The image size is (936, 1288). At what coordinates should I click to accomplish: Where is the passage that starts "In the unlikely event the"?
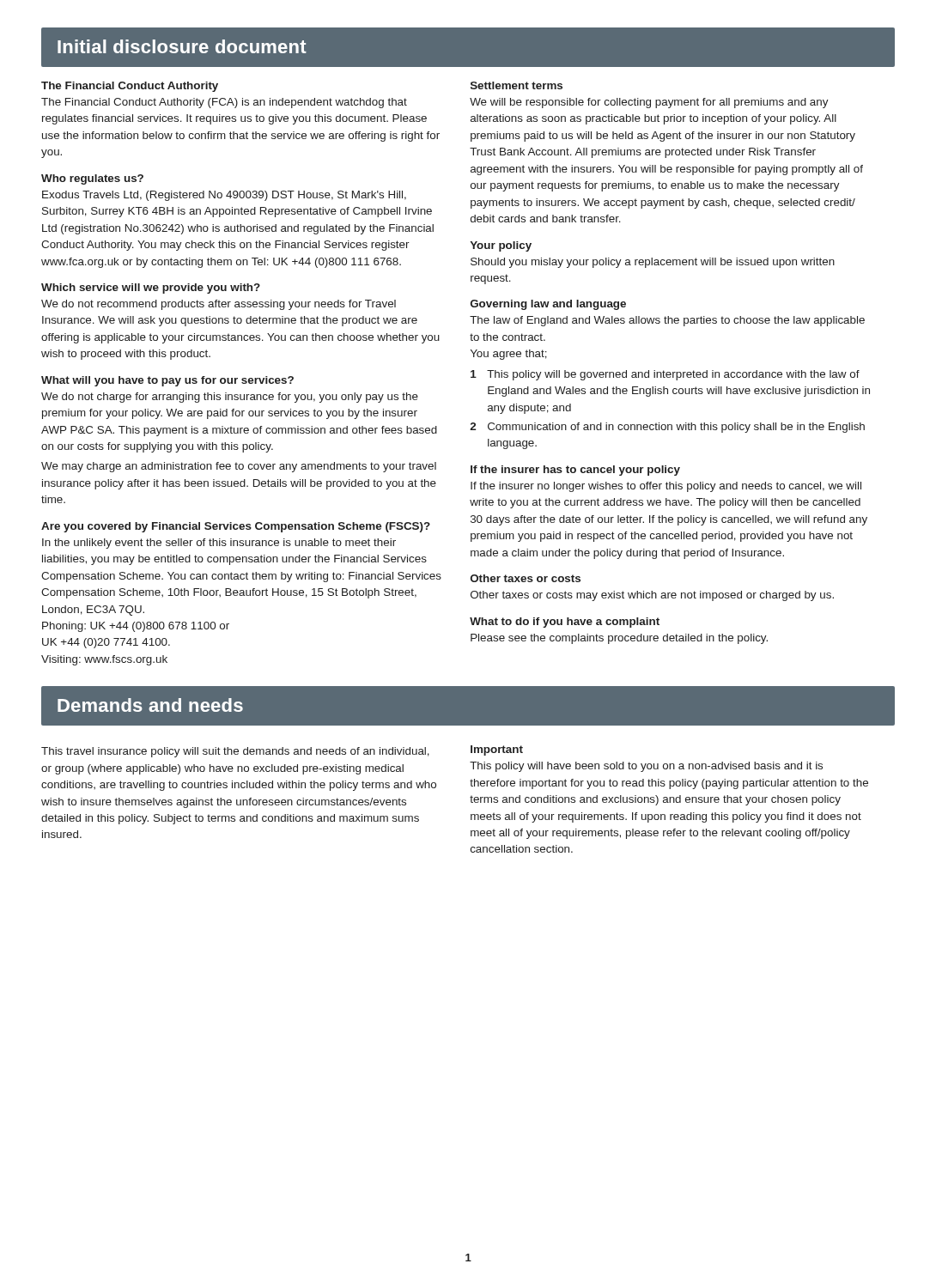(241, 600)
